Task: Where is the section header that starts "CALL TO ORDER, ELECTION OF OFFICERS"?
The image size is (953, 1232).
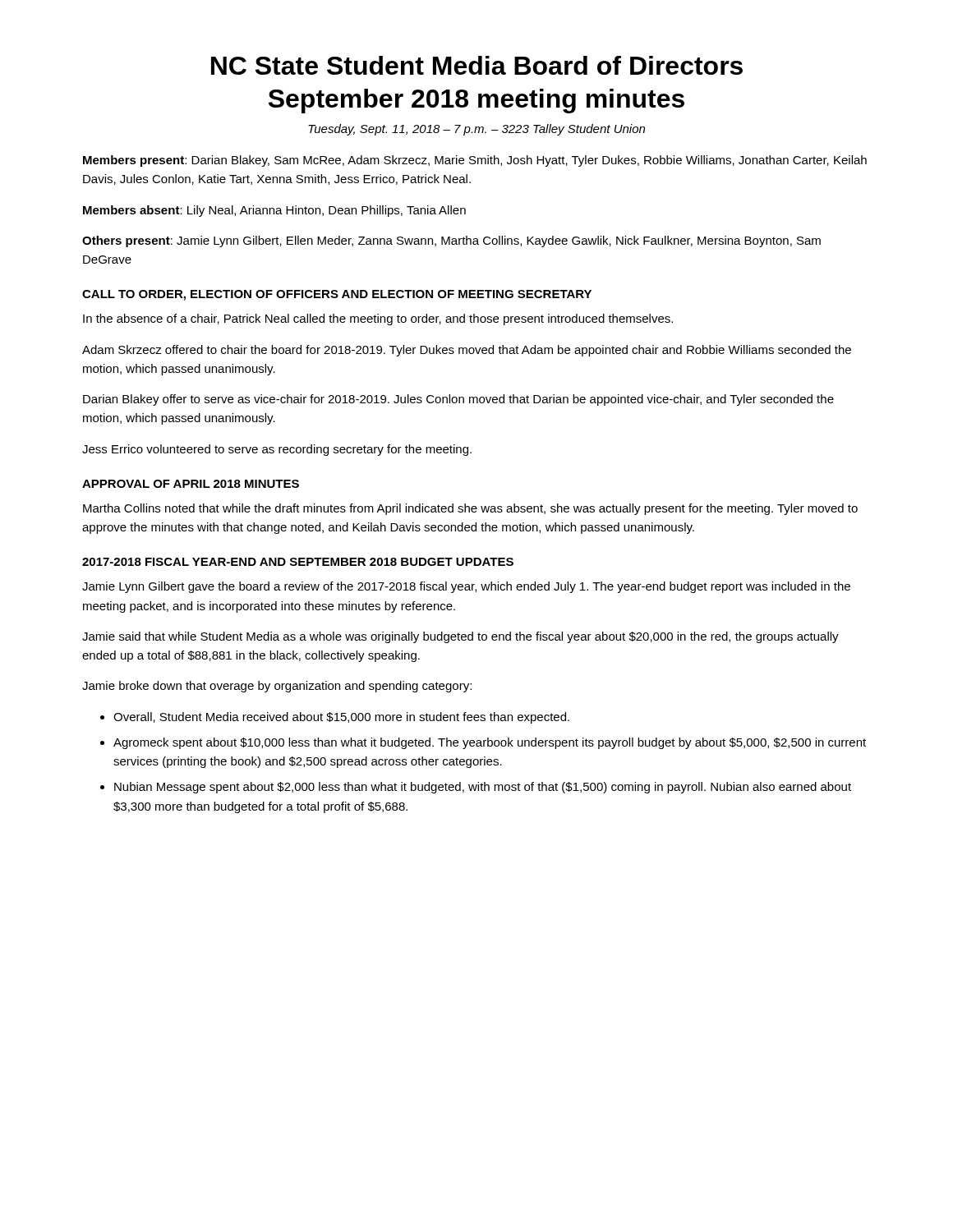Action: pos(337,294)
